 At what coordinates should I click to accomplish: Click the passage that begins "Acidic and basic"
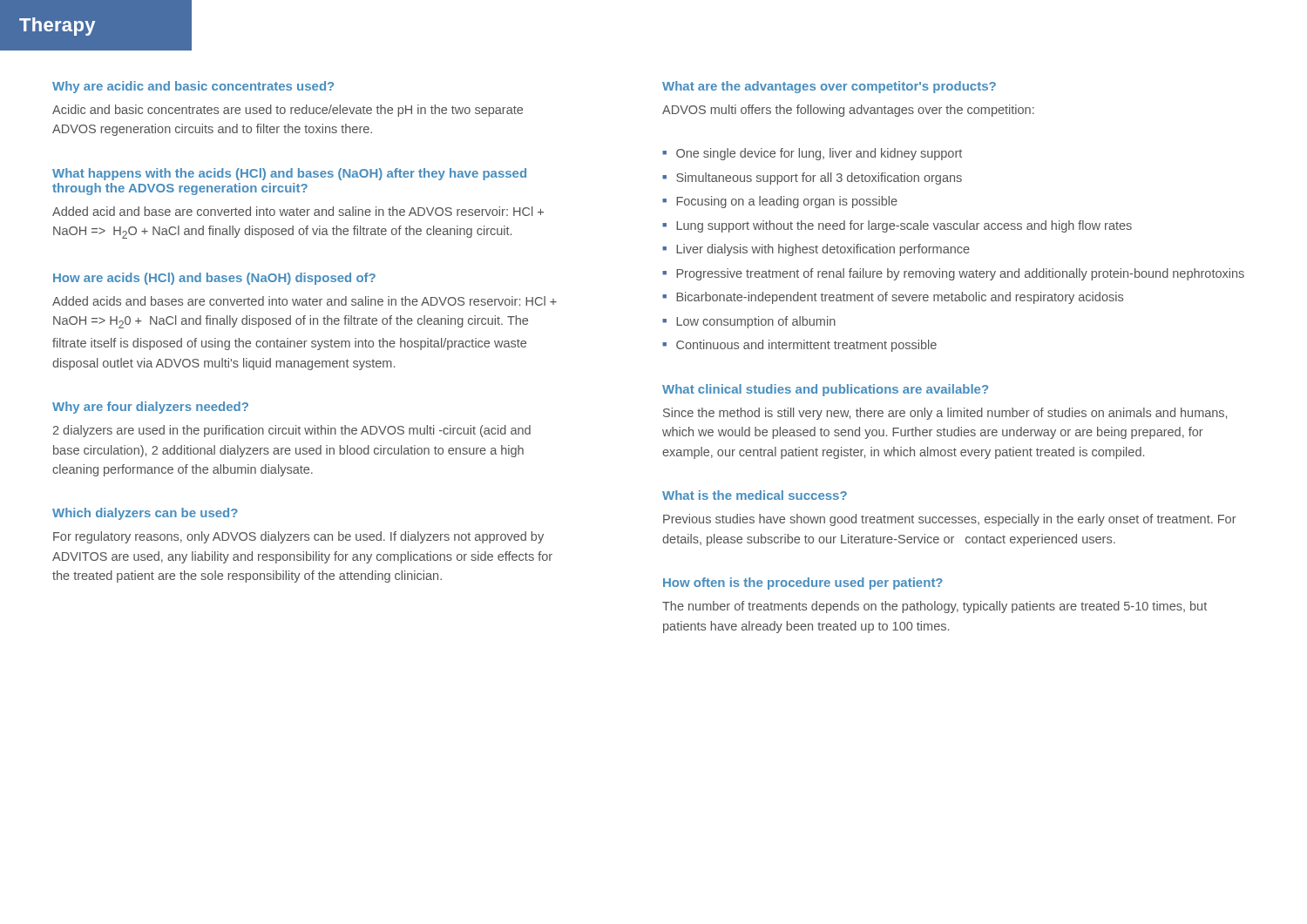point(288,120)
